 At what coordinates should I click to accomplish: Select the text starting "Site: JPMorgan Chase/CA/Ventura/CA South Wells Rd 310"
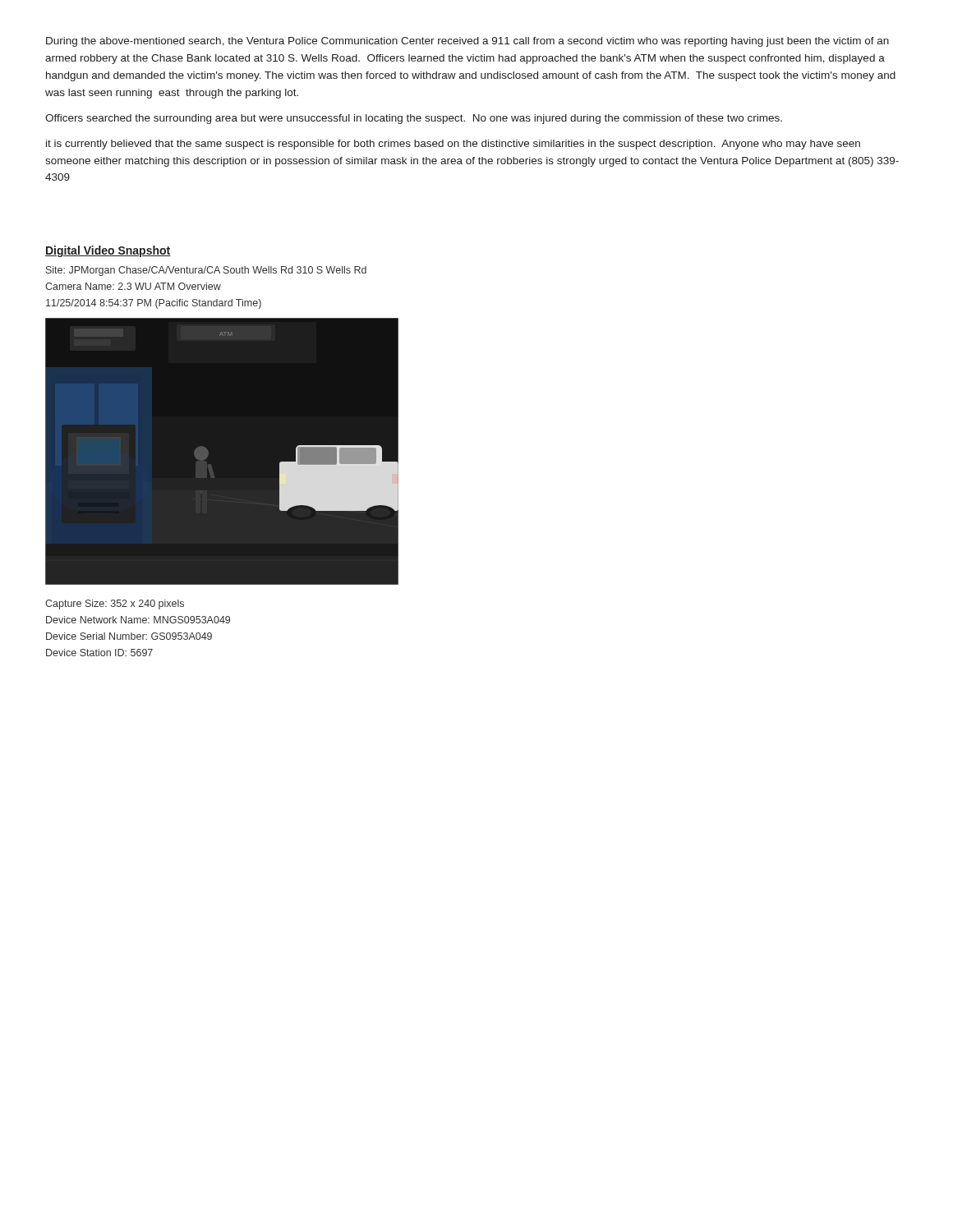tap(206, 287)
